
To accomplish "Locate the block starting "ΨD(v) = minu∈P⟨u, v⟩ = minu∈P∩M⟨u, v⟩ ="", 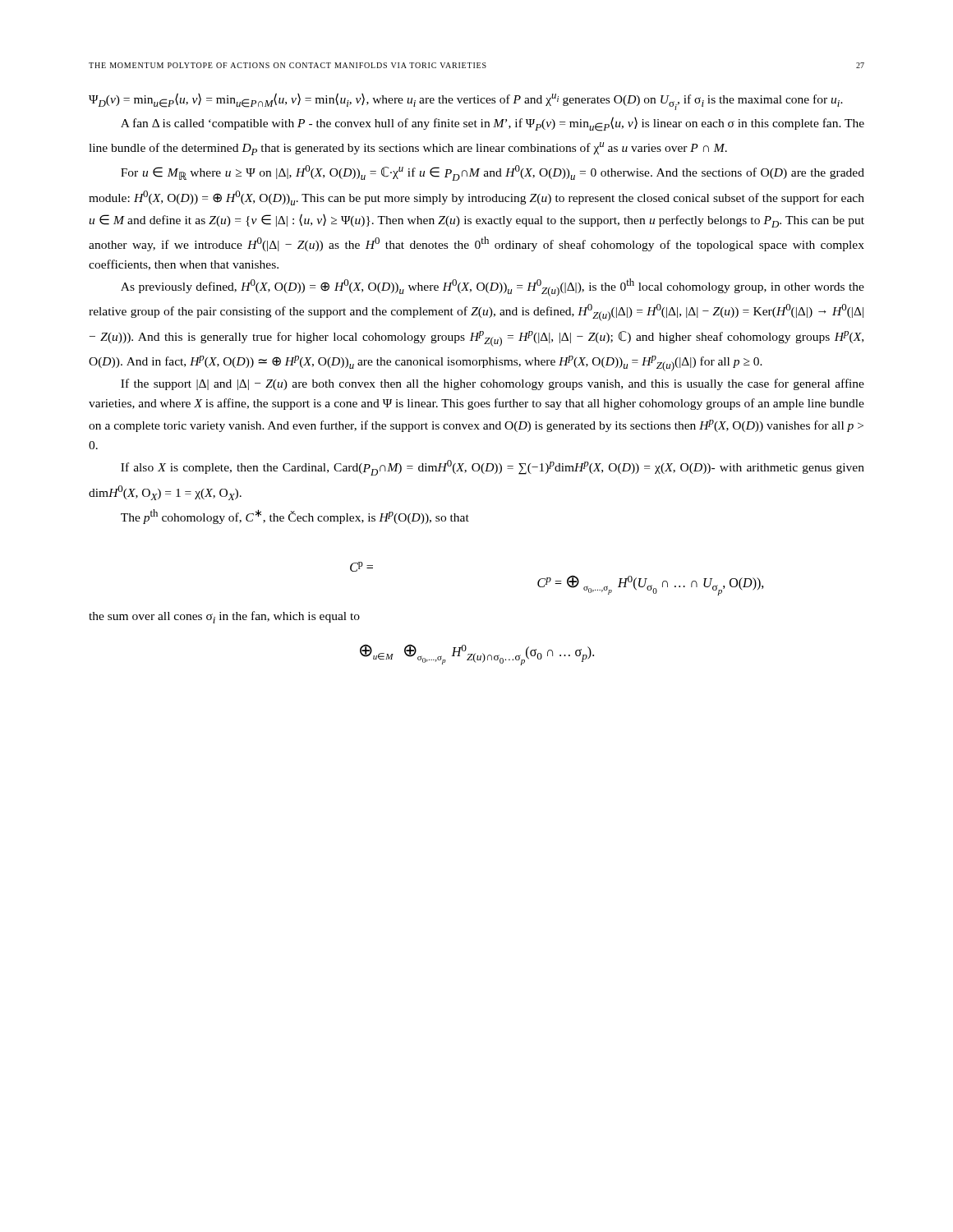I will 466,100.
